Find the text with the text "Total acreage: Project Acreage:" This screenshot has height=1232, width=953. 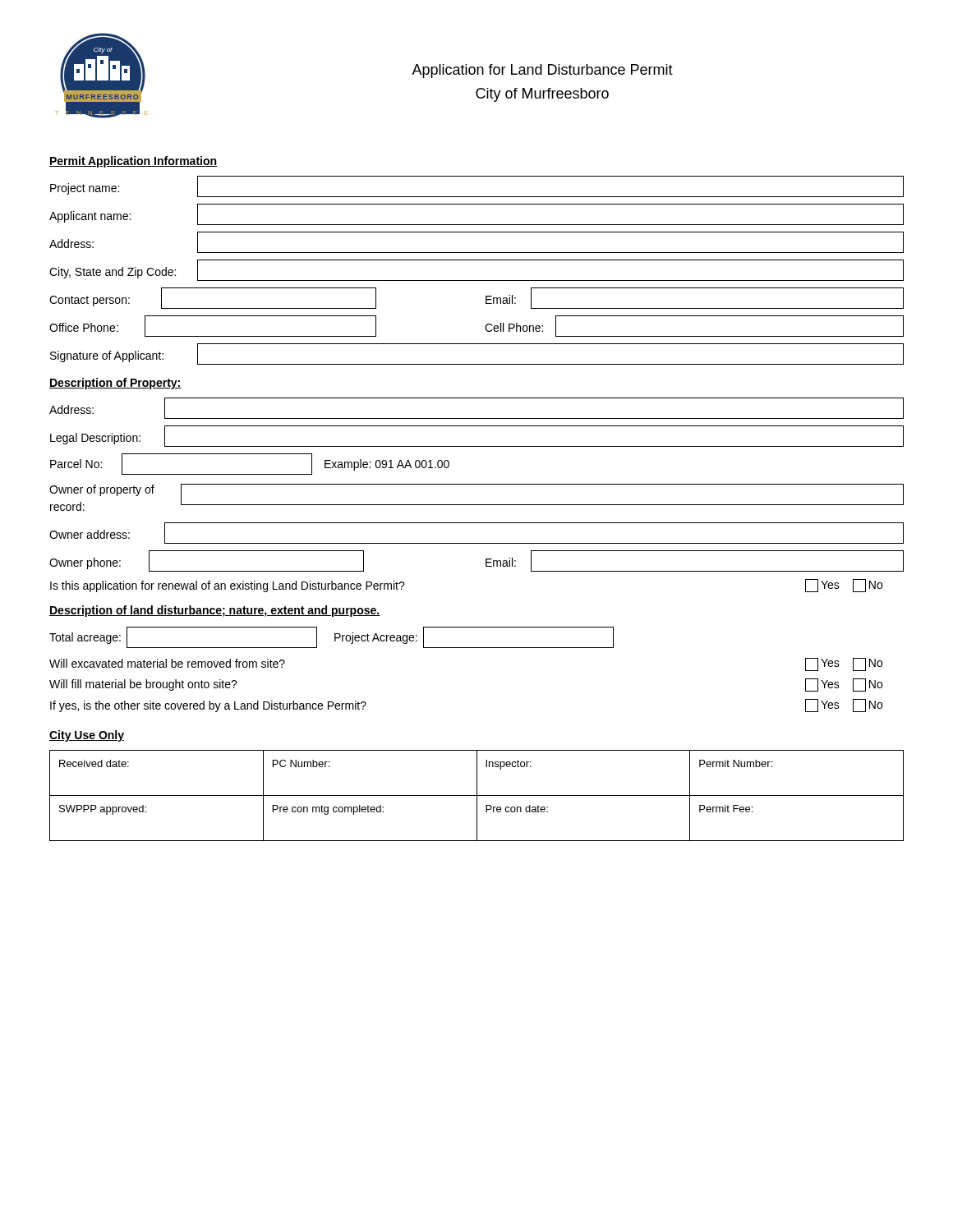tap(331, 638)
